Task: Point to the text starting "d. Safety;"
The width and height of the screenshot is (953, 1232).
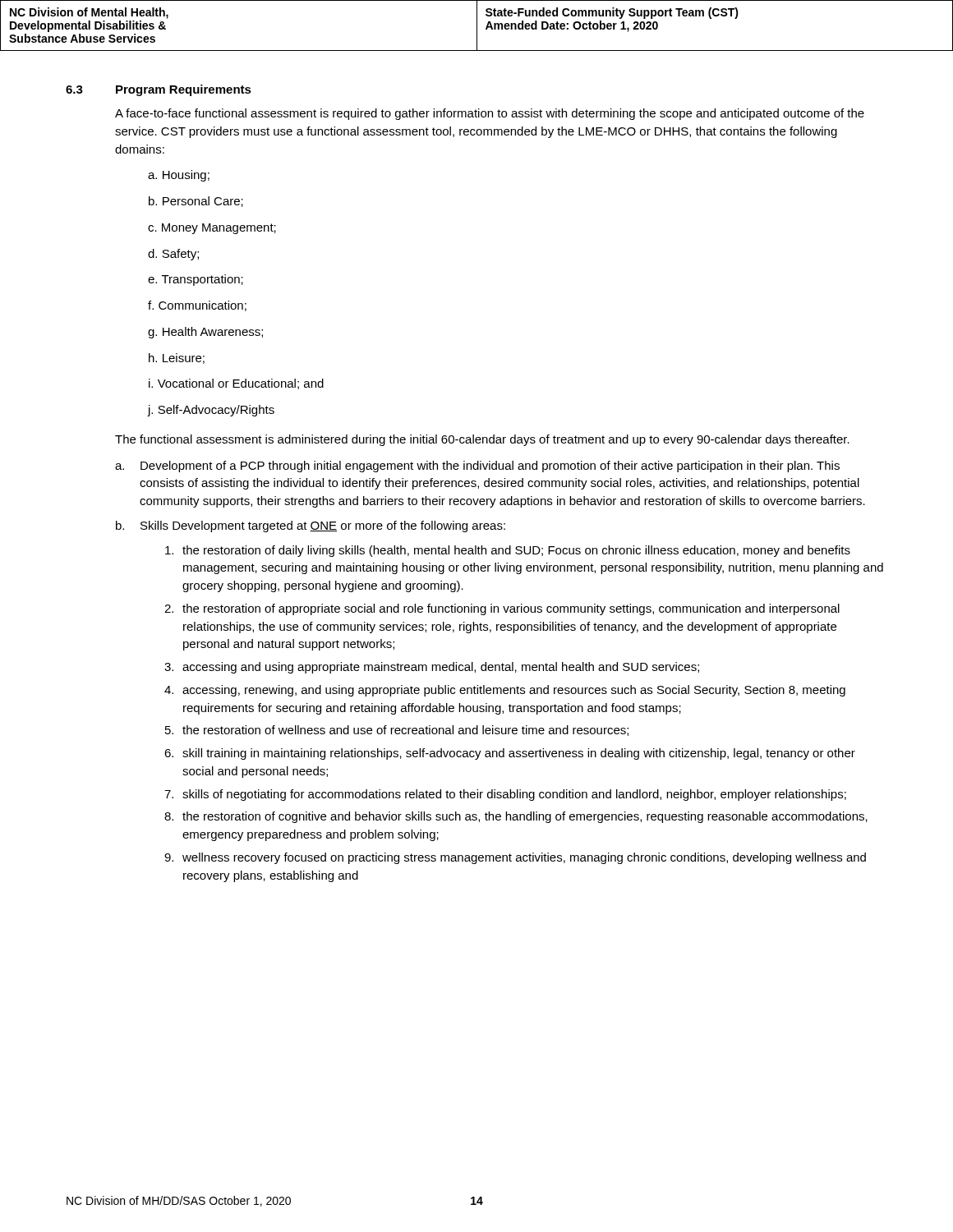Action: click(173, 255)
